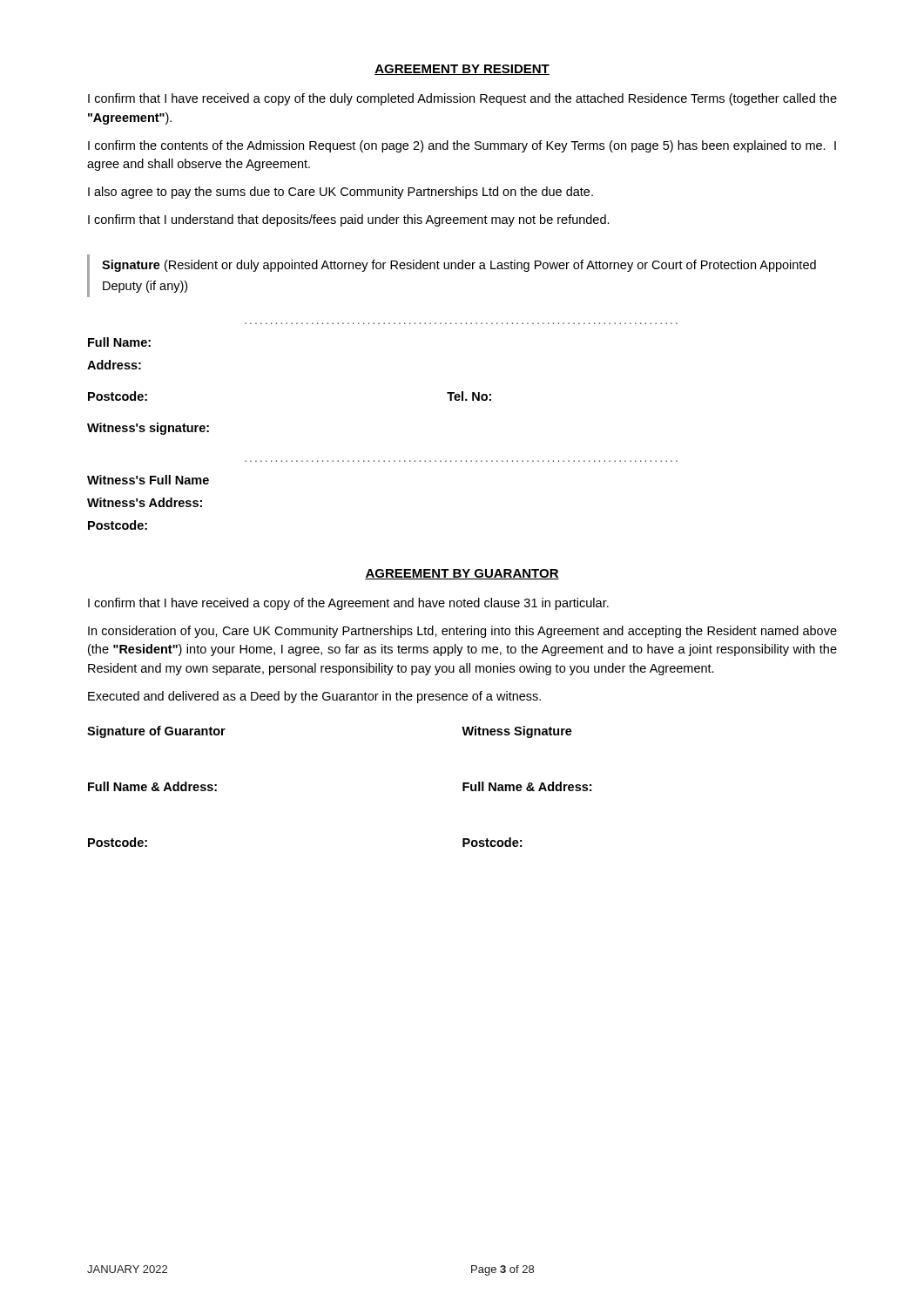Screen dimensions: 1307x924
Task: Find the section header containing "AGREEMENT BY RESIDENT"
Action: tap(462, 68)
